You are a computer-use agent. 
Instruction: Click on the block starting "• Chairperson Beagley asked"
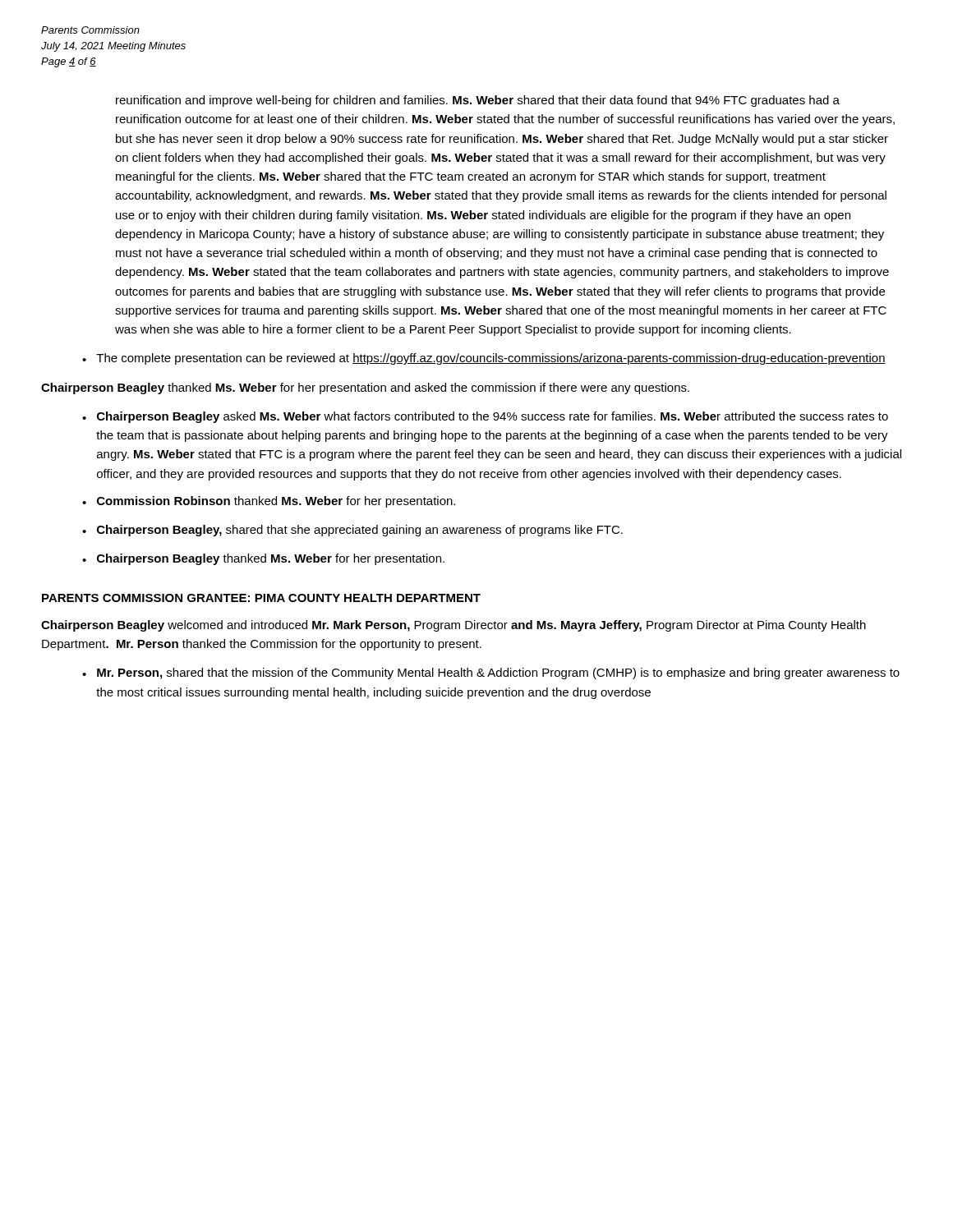[493, 445]
